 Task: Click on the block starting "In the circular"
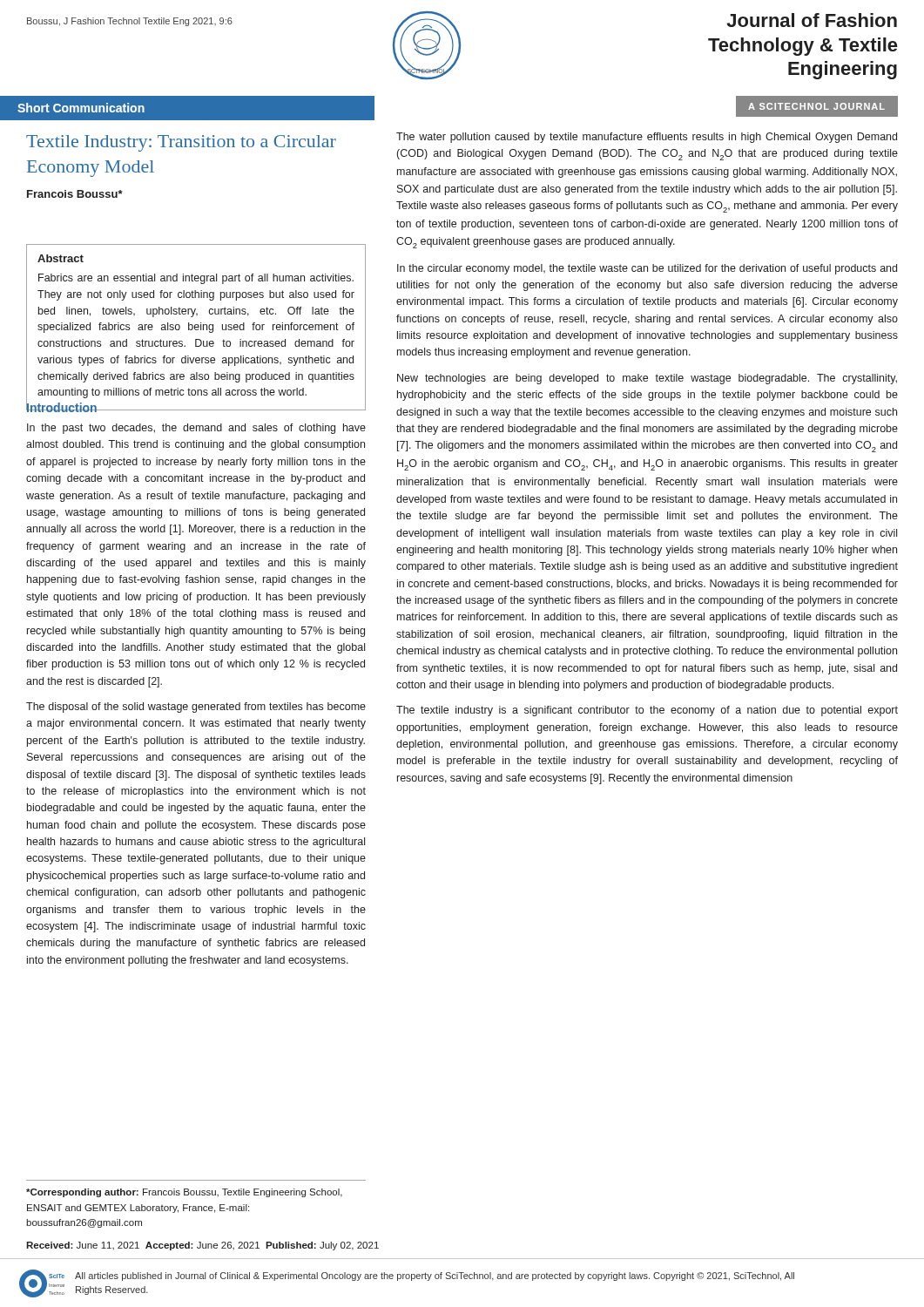pyautogui.click(x=647, y=311)
